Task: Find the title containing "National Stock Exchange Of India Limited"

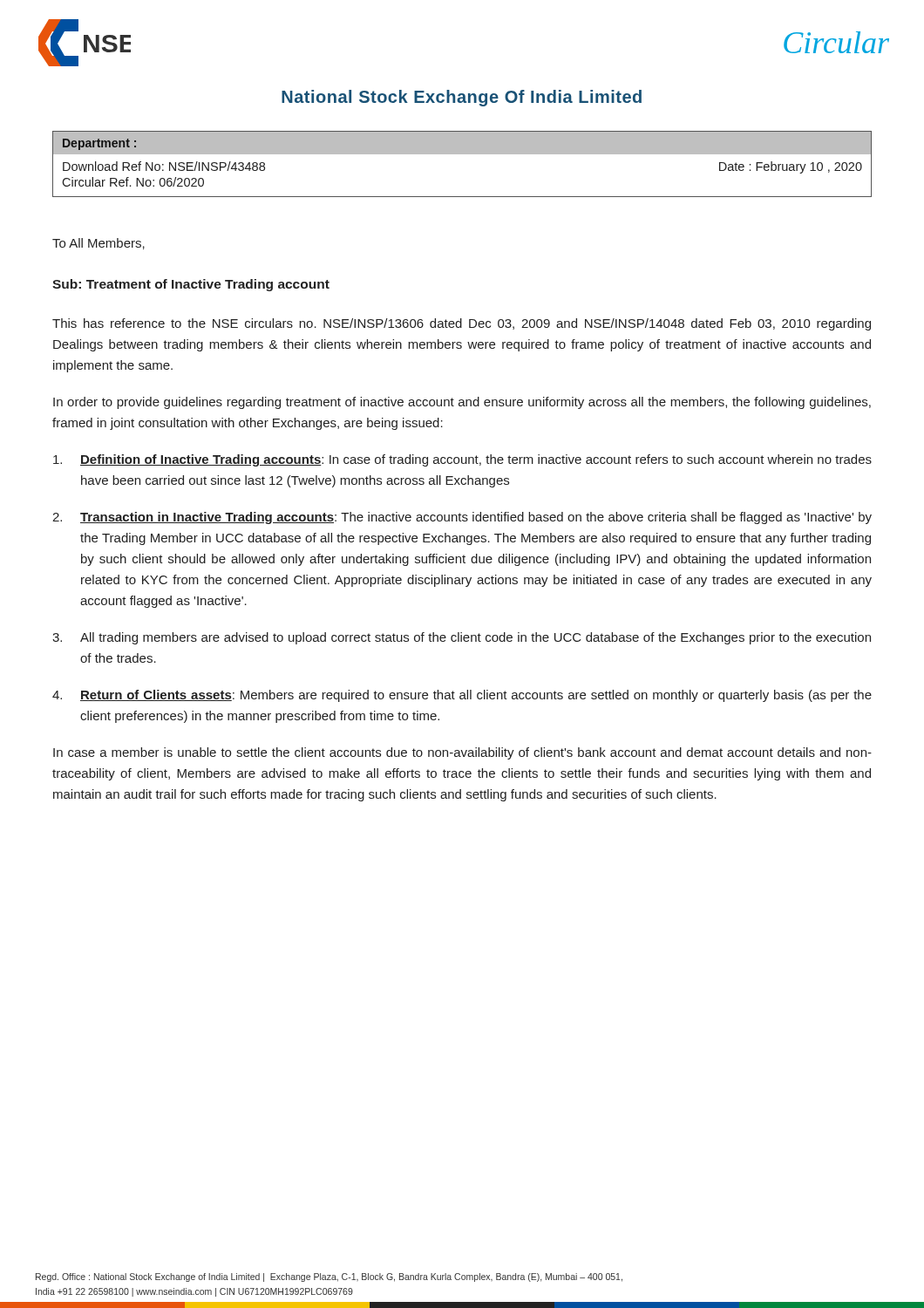Action: coord(462,97)
